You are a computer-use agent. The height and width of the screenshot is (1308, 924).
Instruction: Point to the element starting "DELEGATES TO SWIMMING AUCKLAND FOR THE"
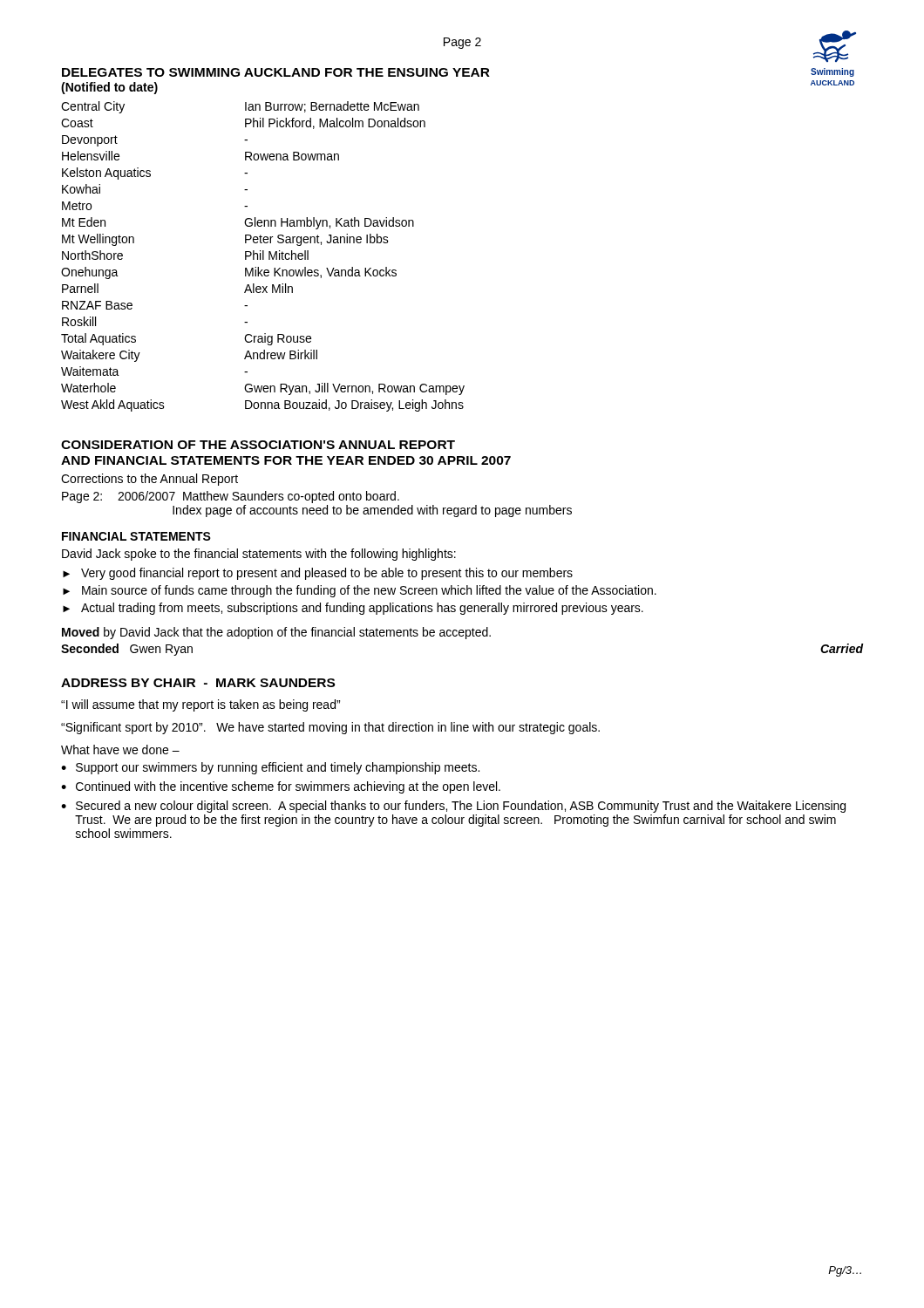(x=275, y=72)
